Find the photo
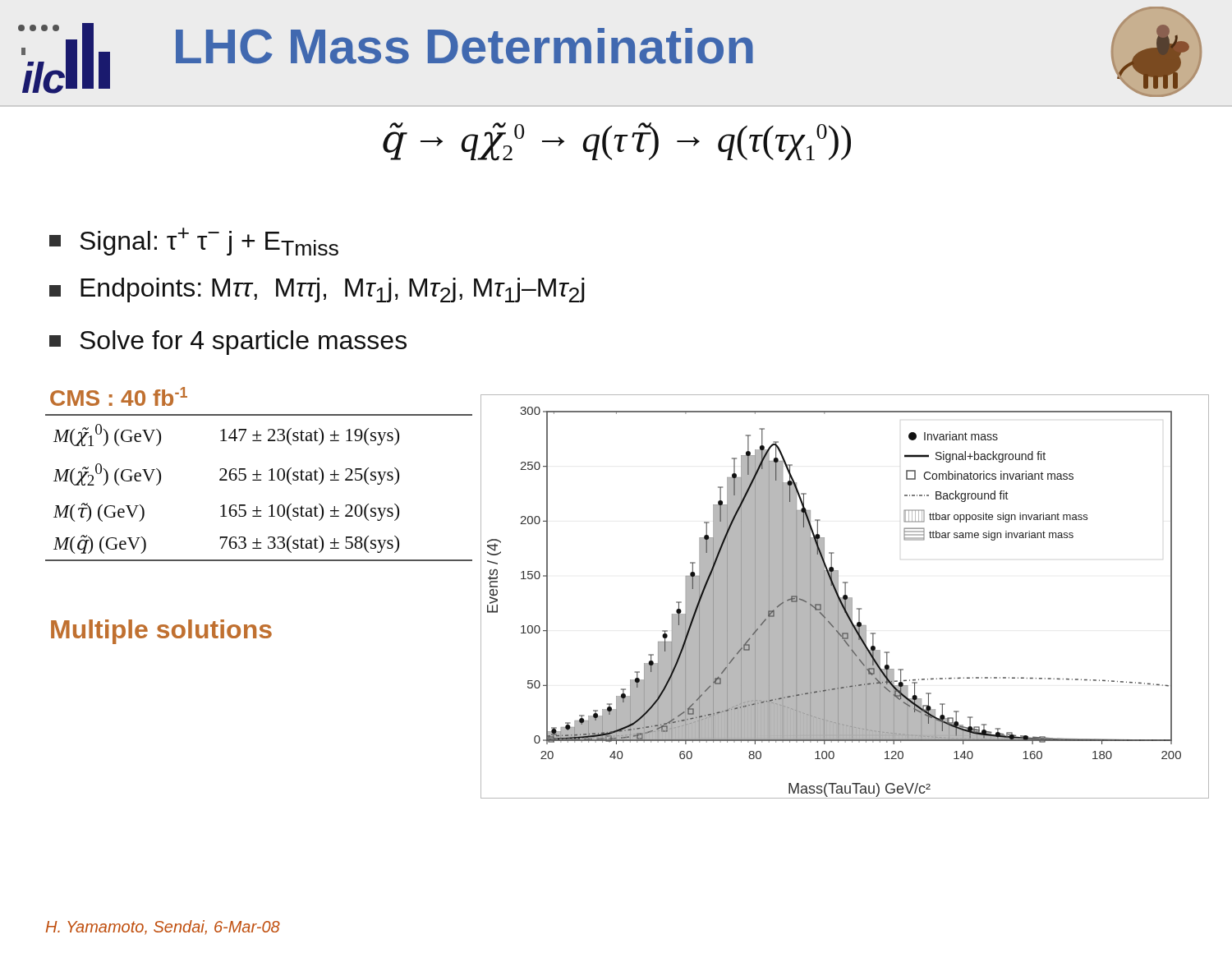This screenshot has height=953, width=1232. [x=1156, y=52]
